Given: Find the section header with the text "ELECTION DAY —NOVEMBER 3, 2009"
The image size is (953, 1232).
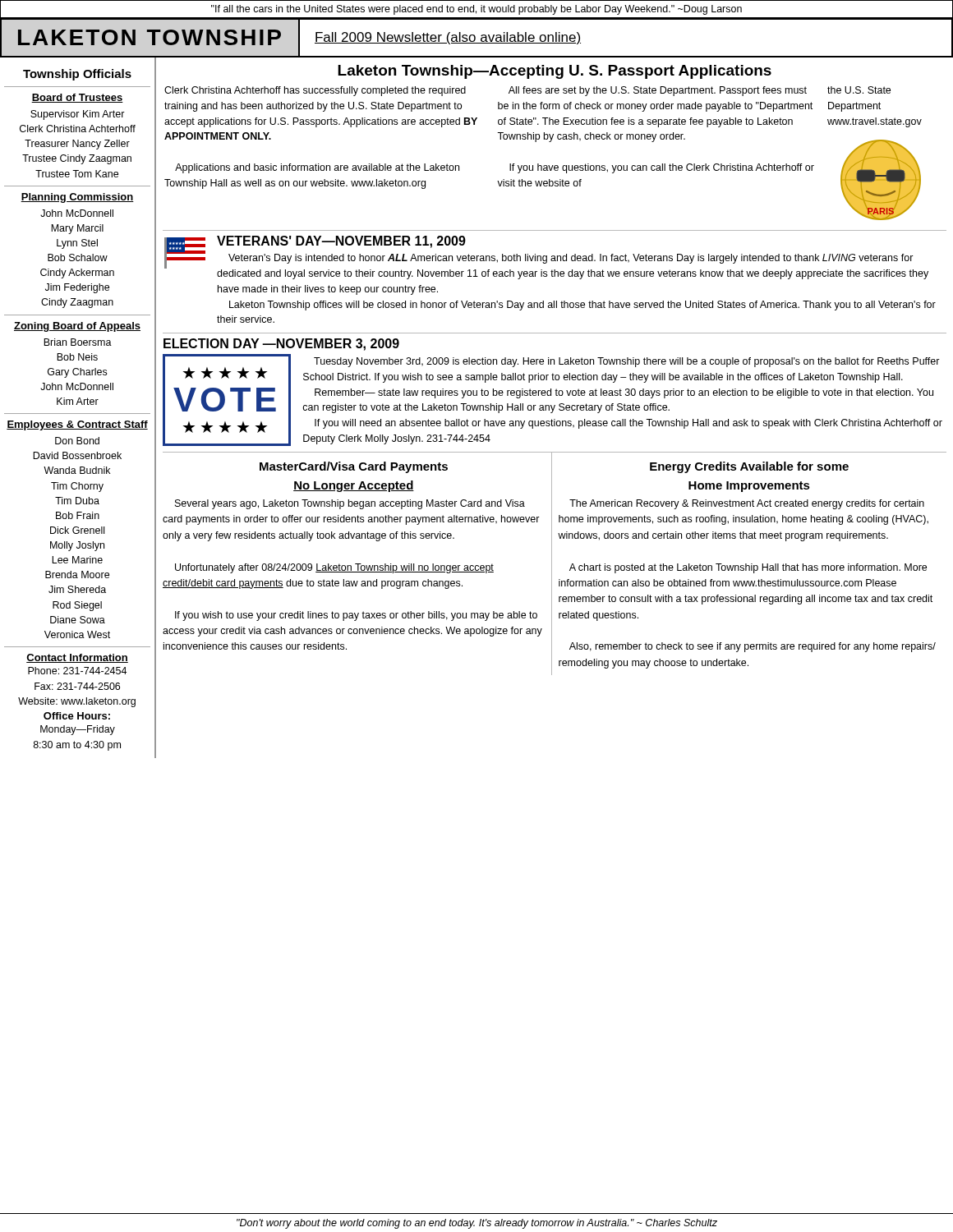Looking at the screenshot, I should click(x=281, y=344).
